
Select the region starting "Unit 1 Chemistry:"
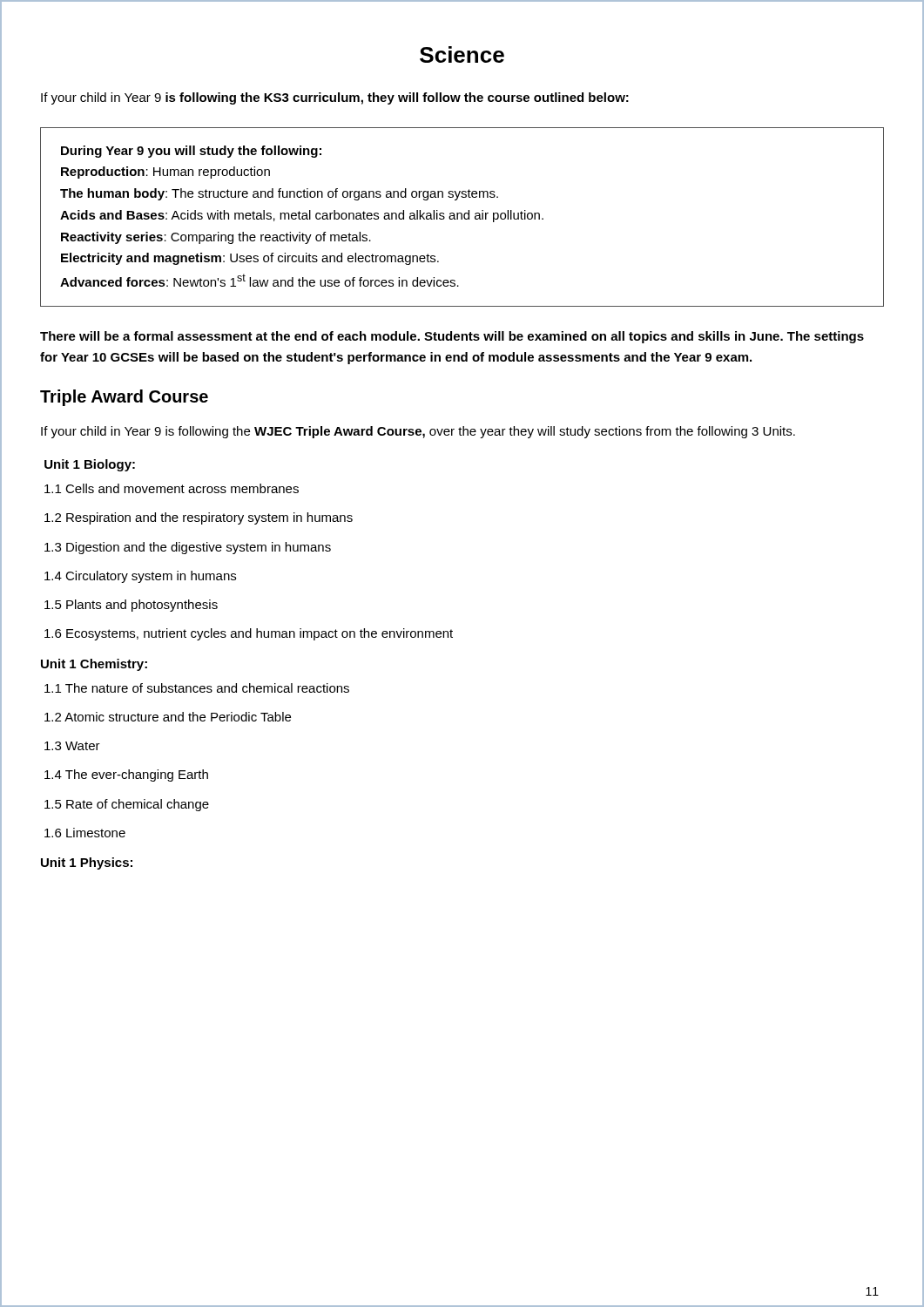pos(94,663)
